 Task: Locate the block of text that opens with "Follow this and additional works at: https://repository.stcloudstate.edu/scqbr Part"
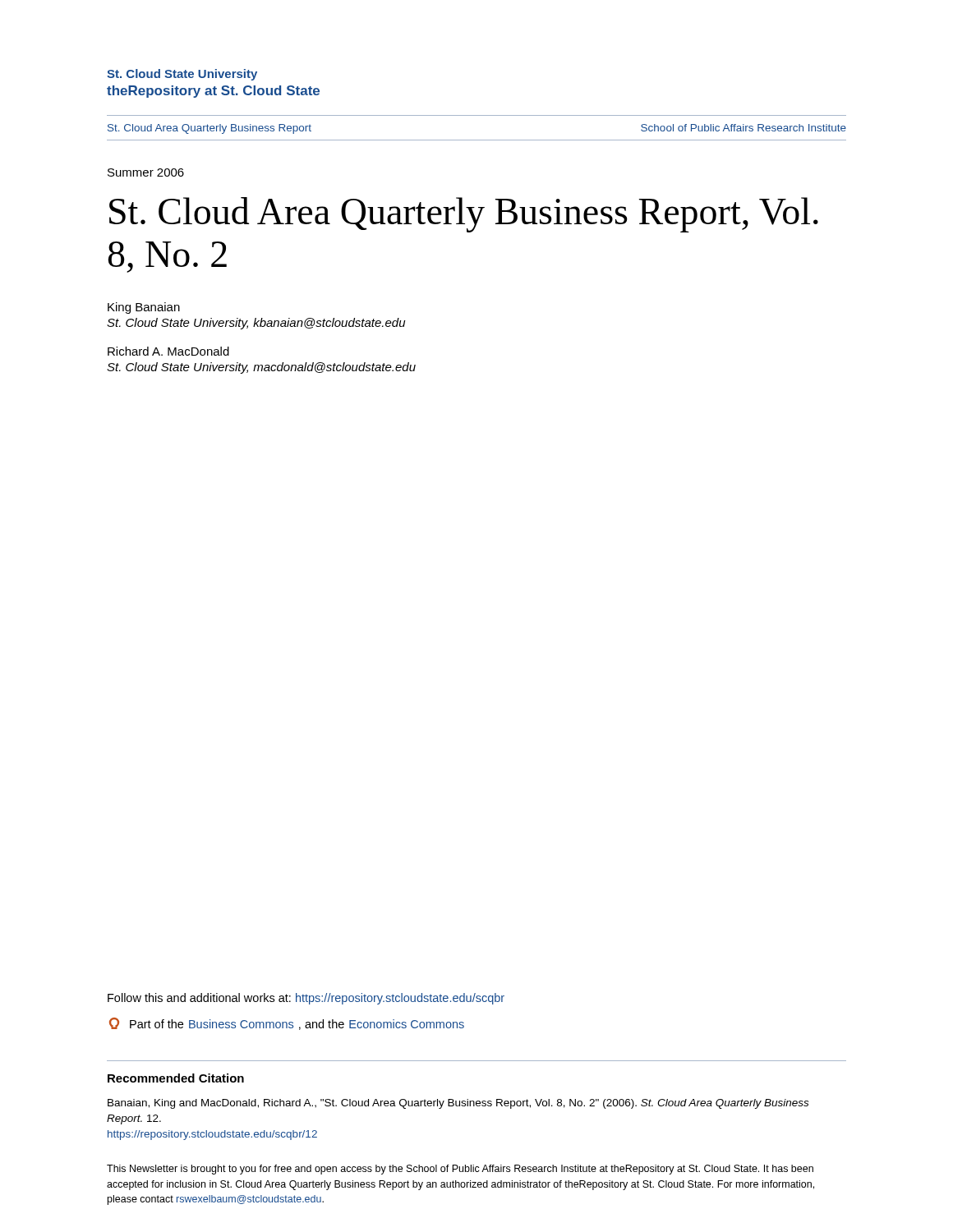pos(476,1011)
